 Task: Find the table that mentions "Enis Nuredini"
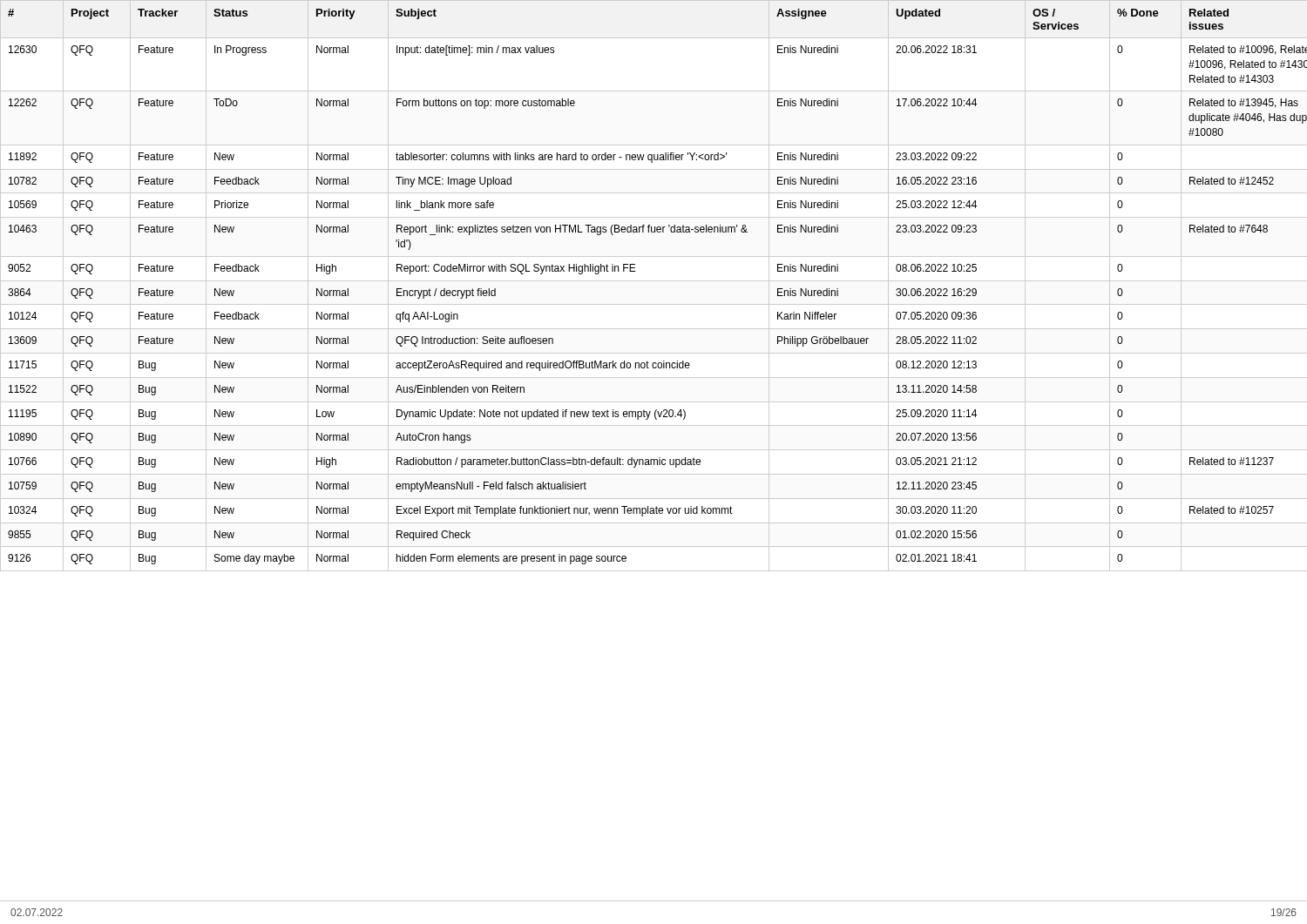tap(654, 286)
